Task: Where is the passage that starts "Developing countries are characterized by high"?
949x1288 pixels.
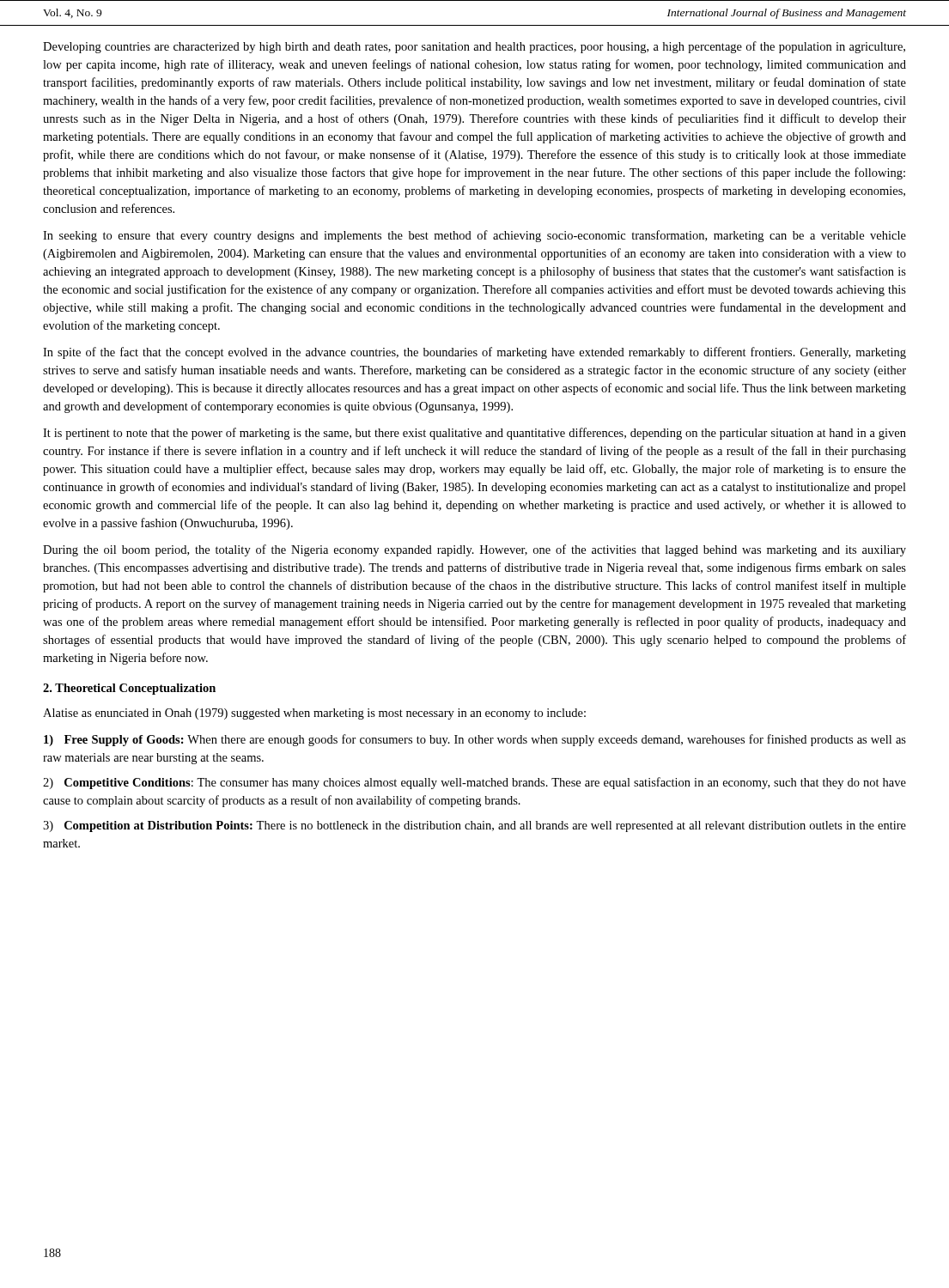Action: (x=474, y=127)
